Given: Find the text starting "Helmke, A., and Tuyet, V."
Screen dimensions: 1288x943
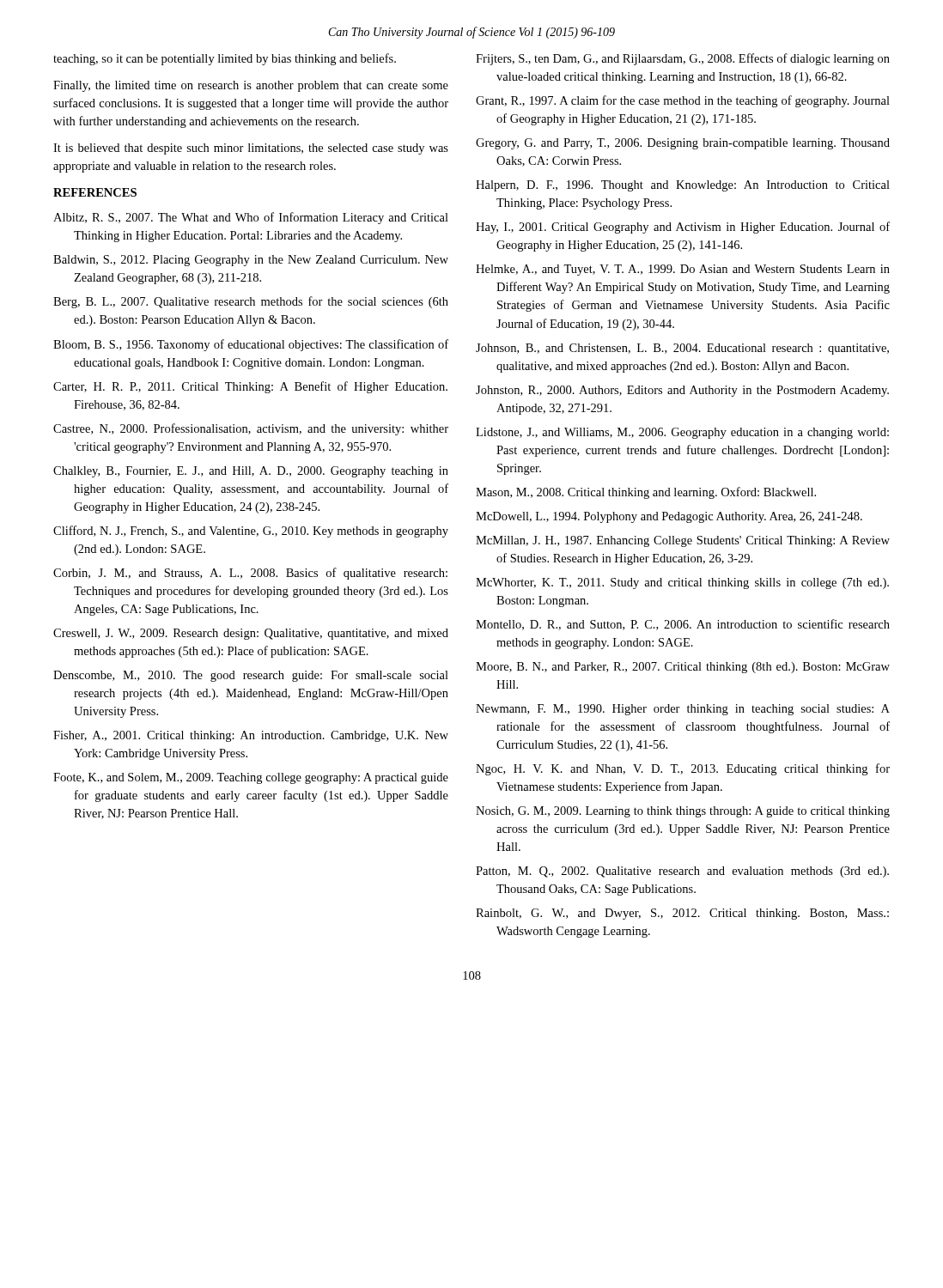Looking at the screenshot, I should pyautogui.click(x=683, y=296).
